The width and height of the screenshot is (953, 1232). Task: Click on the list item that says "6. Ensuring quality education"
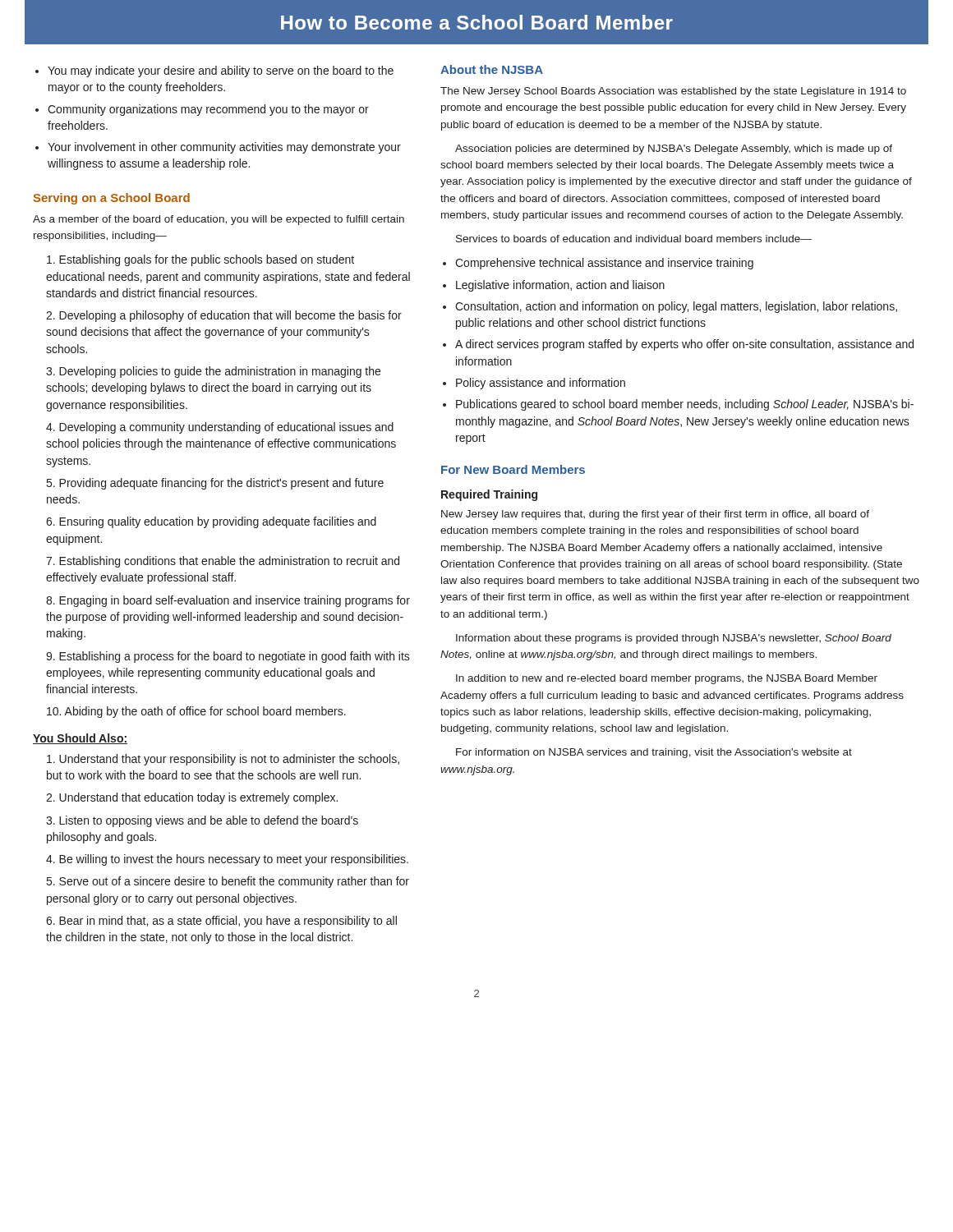coord(211,530)
